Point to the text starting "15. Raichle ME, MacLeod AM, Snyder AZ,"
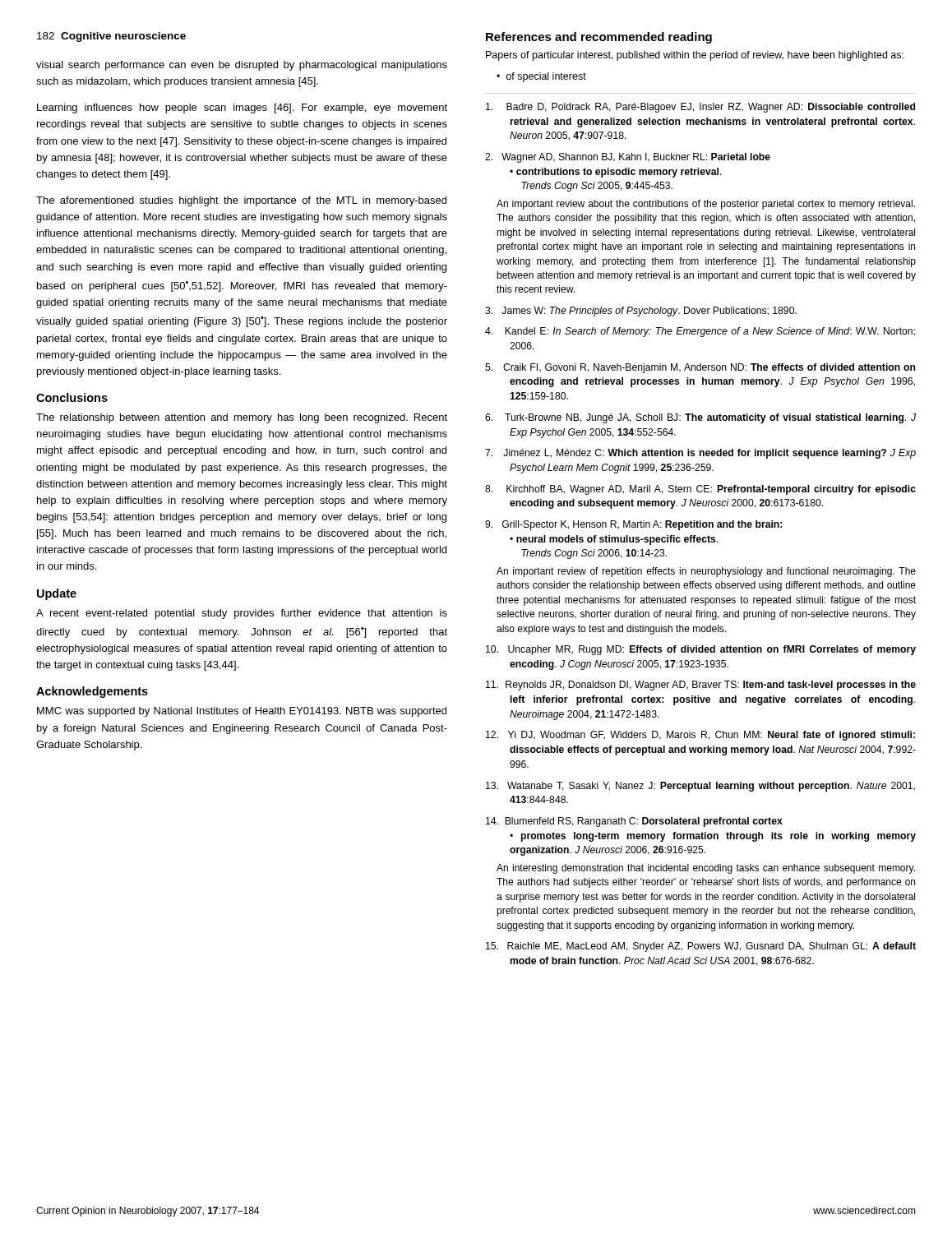952x1233 pixels. pyautogui.click(x=700, y=953)
